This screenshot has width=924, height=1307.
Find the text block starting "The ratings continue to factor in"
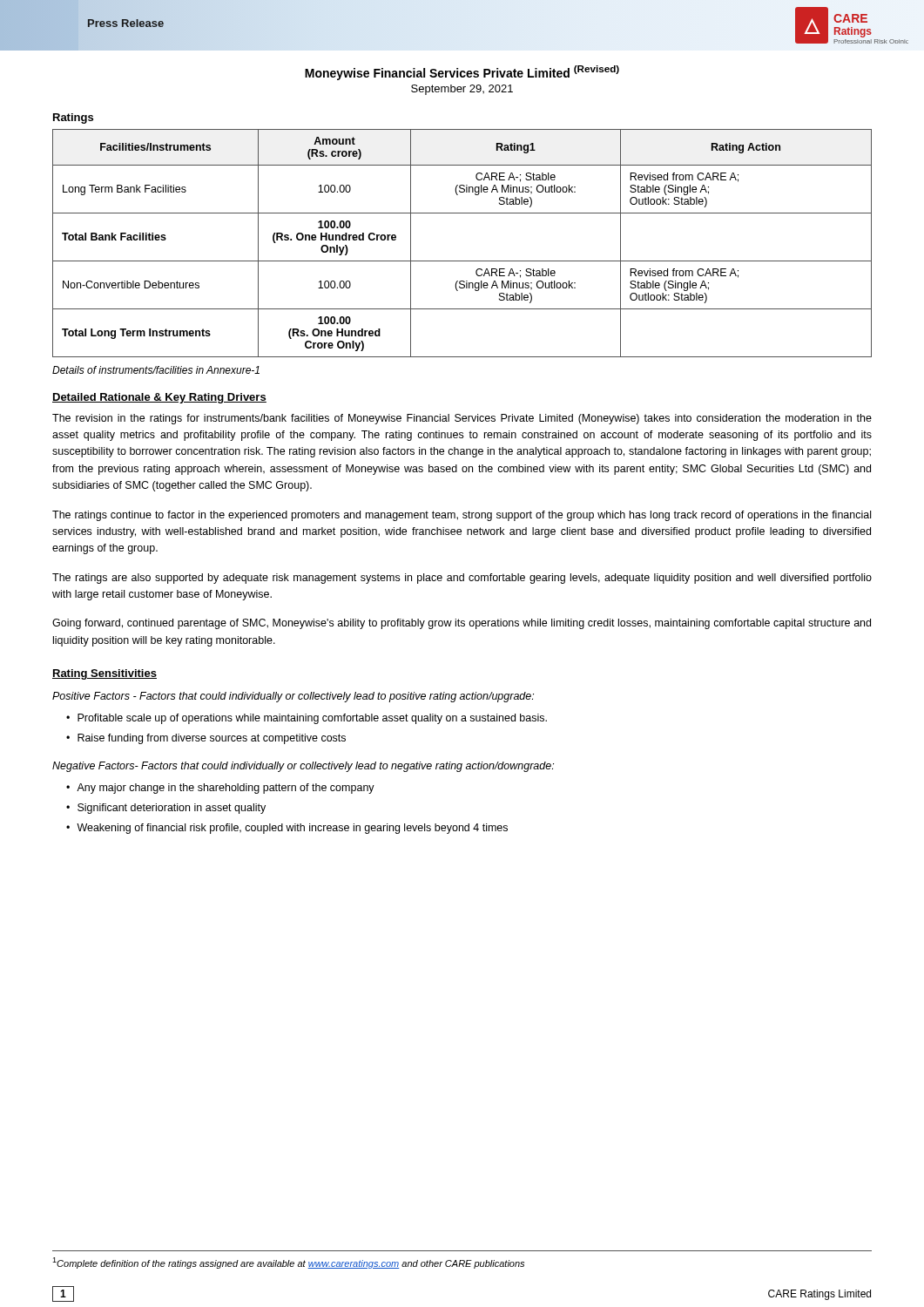tap(462, 531)
